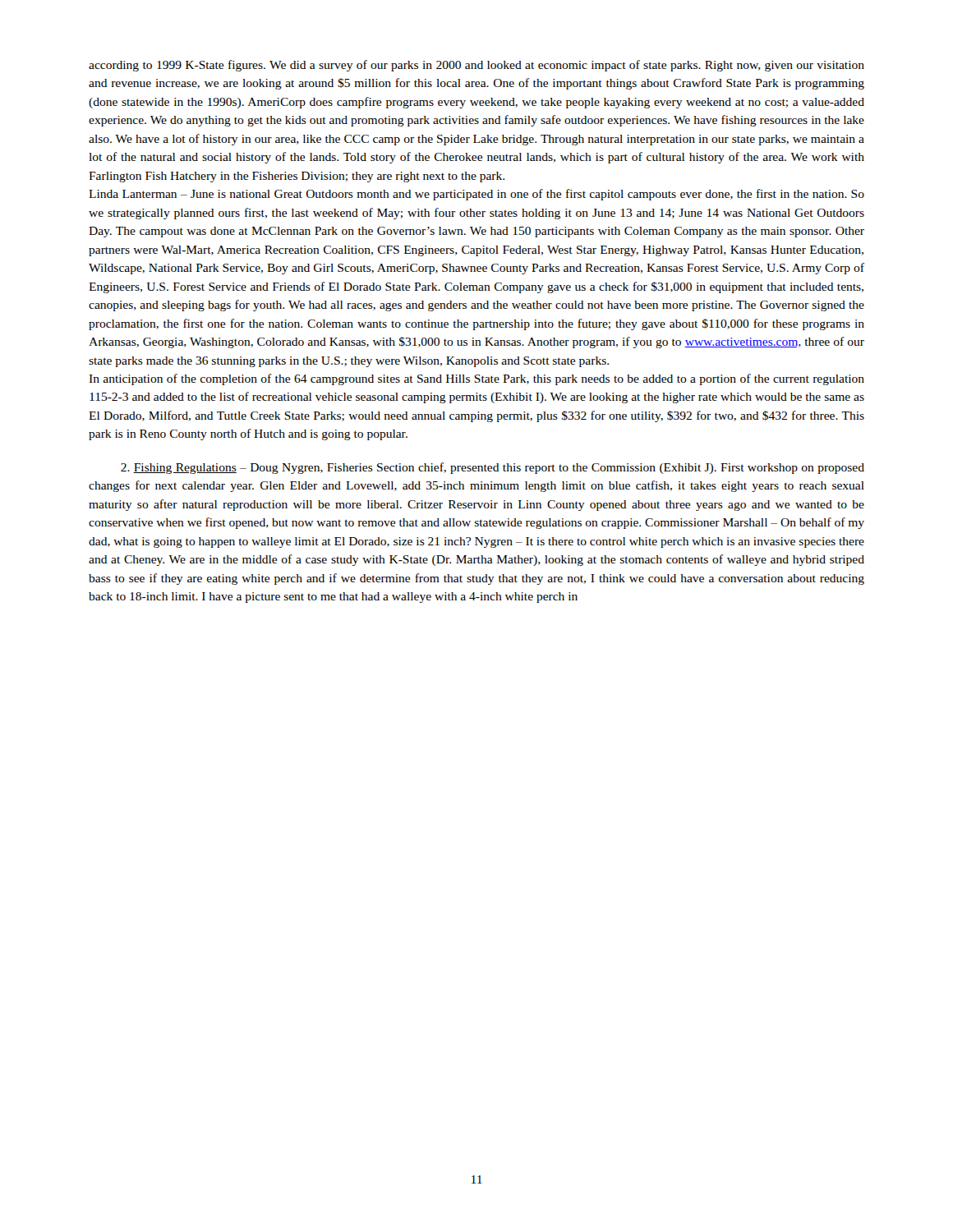Locate the block of text that opens with "In anticipation of the"

(x=476, y=406)
